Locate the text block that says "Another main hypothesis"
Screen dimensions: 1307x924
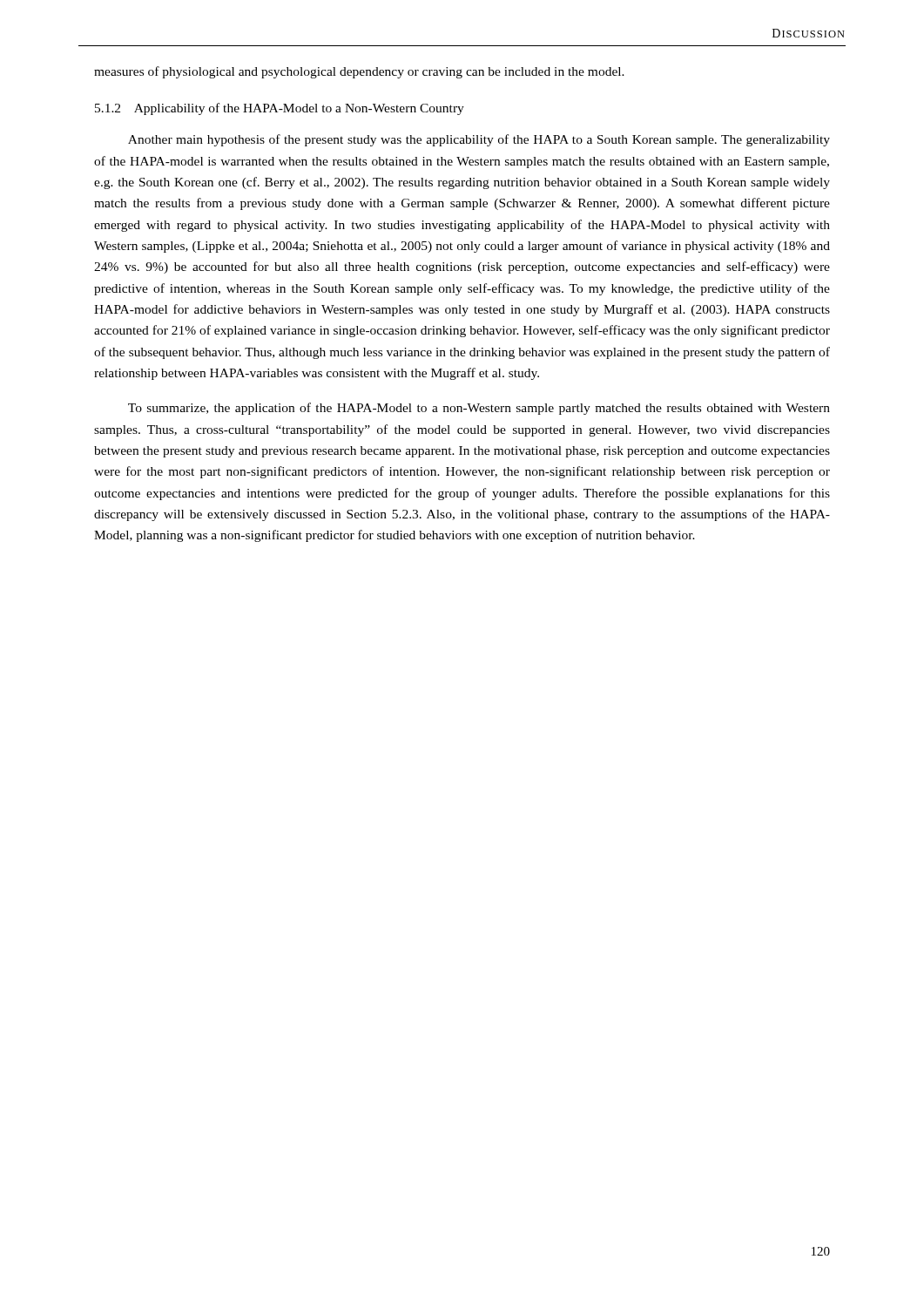[x=462, y=256]
